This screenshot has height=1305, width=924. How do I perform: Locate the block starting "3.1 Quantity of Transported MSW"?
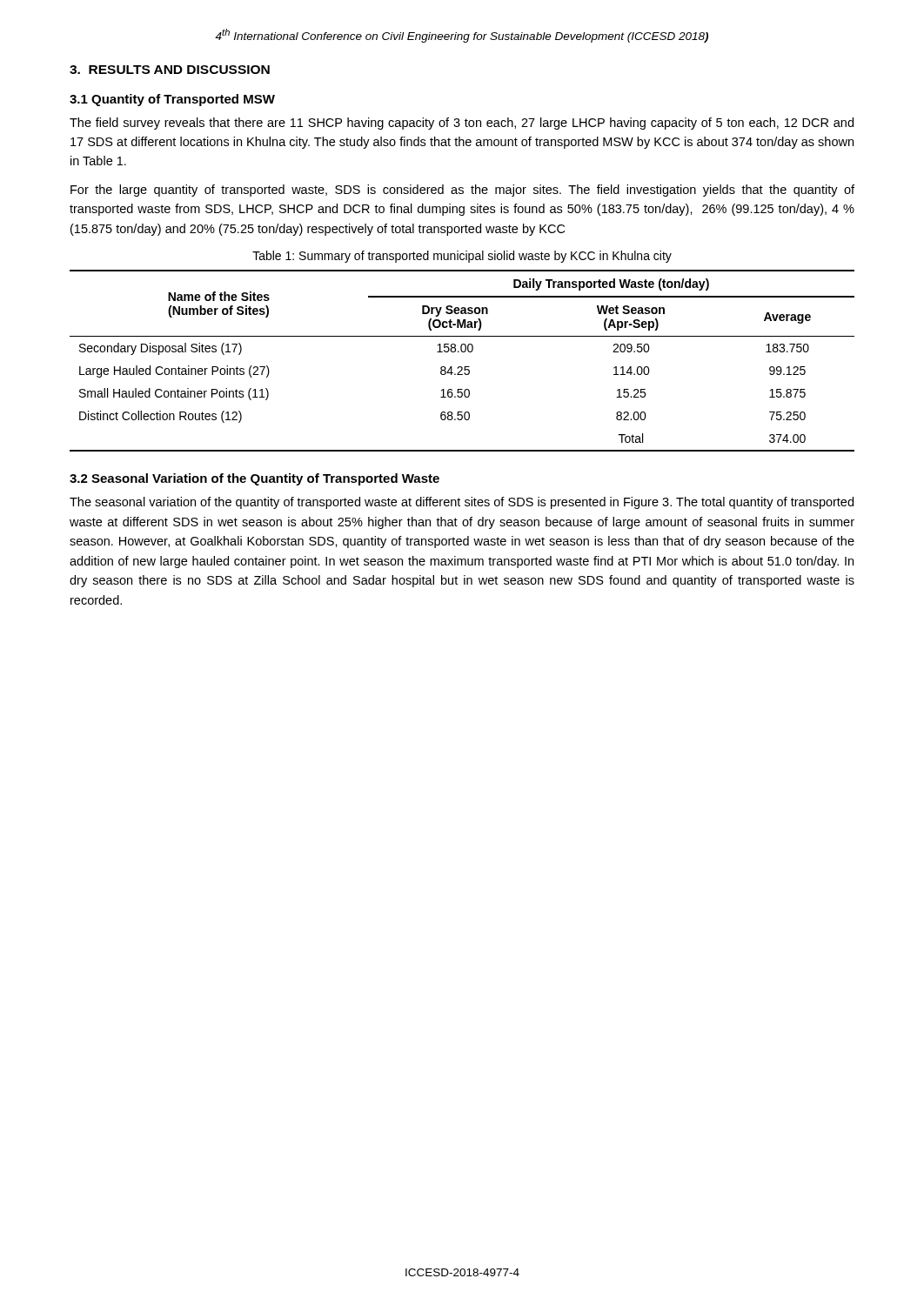172,98
